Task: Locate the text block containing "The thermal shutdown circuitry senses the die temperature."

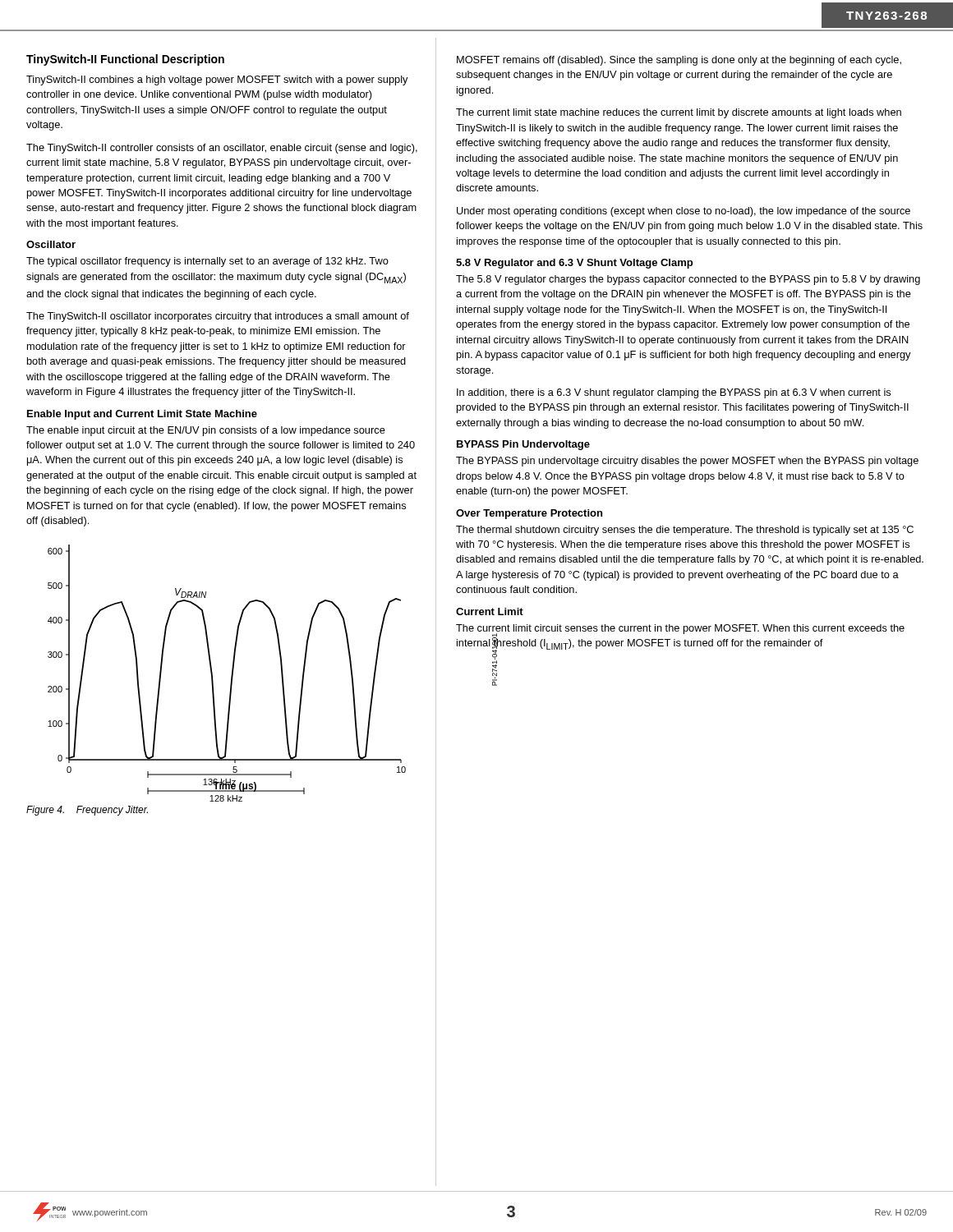Action: pyautogui.click(x=691, y=560)
